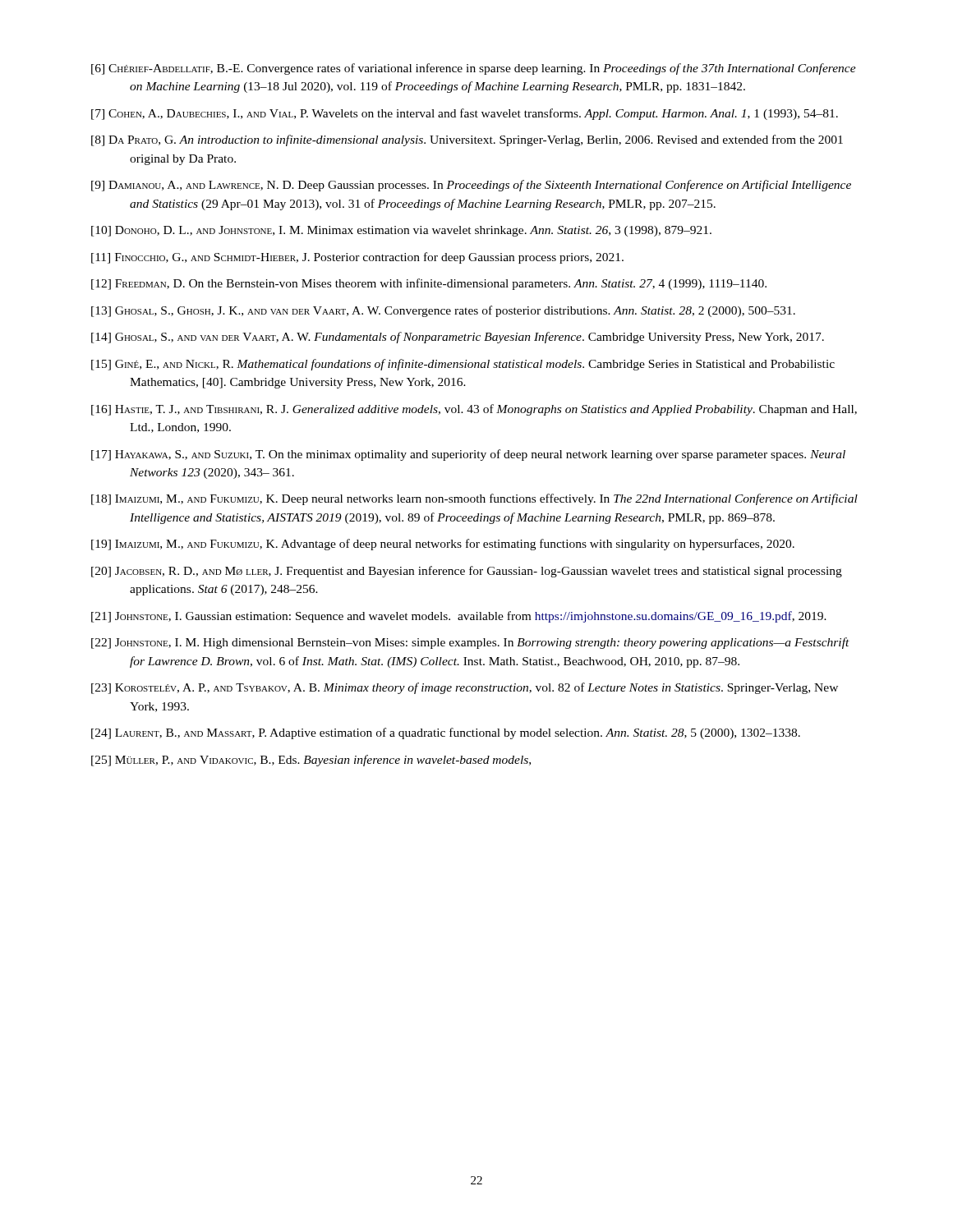Locate the list item with the text "[18] Imaizumi, M., and Fukumizu, K. Deep neural"

(476, 508)
